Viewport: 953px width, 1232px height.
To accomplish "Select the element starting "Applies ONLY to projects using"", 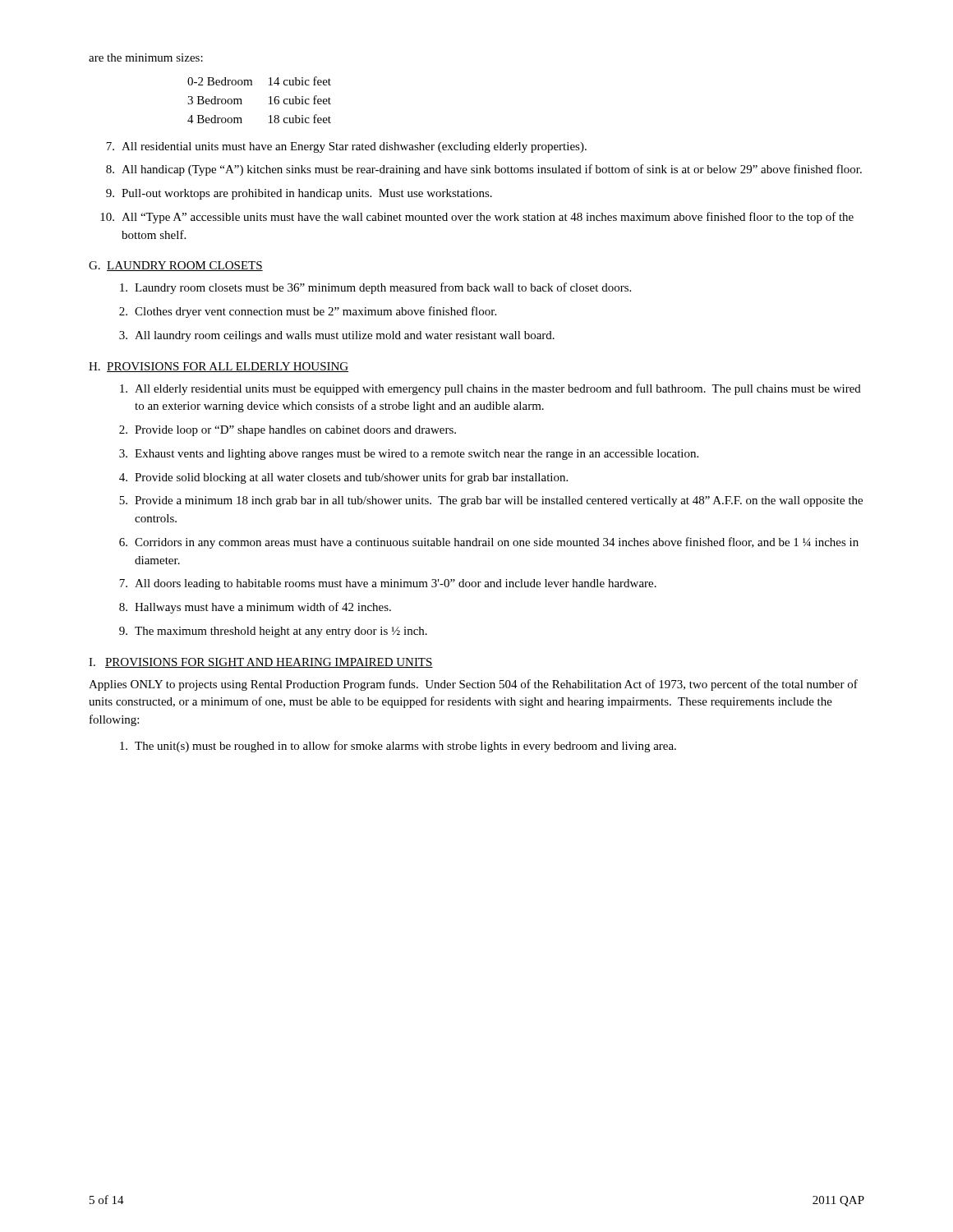I will click(x=473, y=702).
